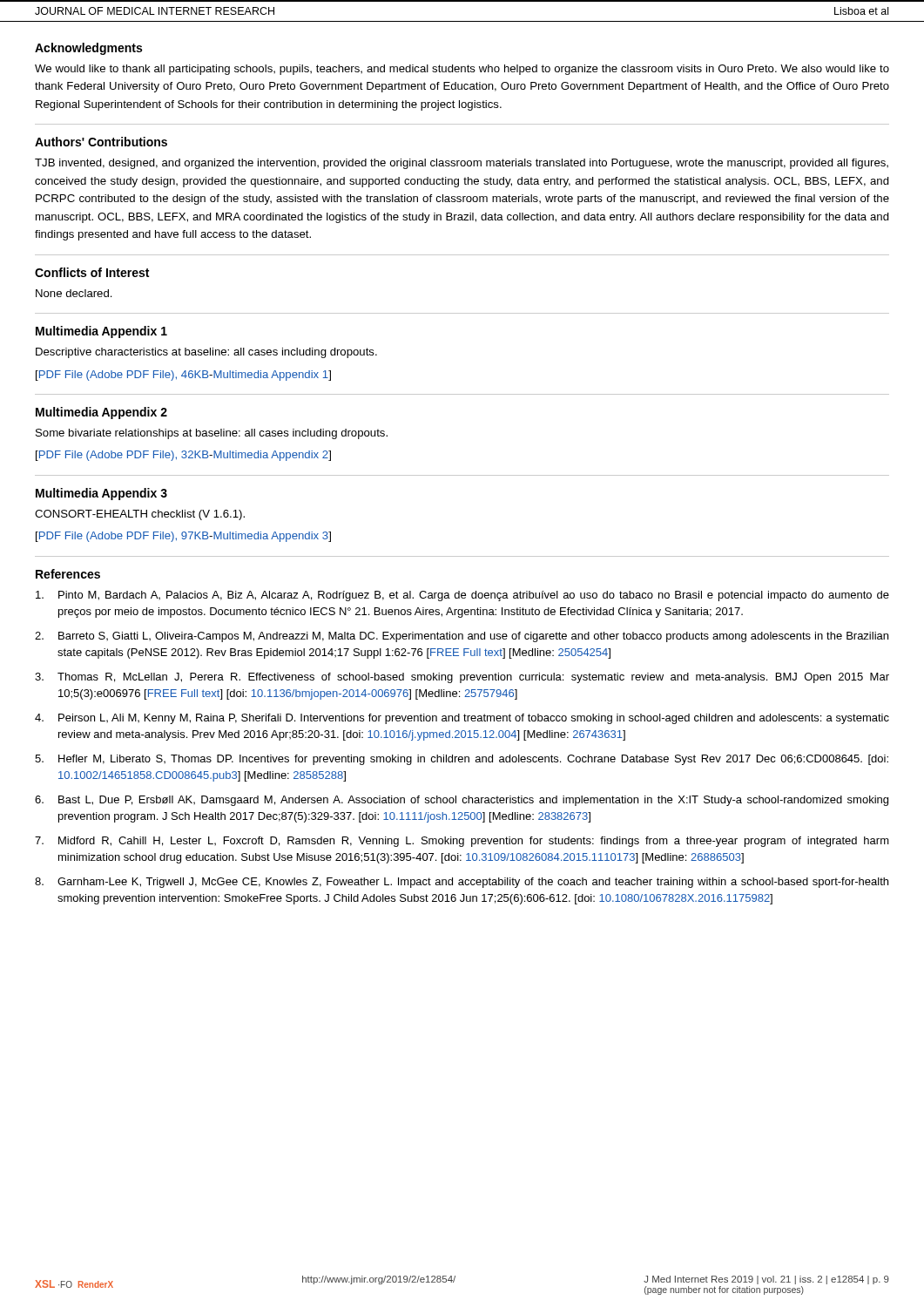The image size is (924, 1307).
Task: Navigate to the text starting "Multimedia Appendix 2"
Action: point(101,412)
